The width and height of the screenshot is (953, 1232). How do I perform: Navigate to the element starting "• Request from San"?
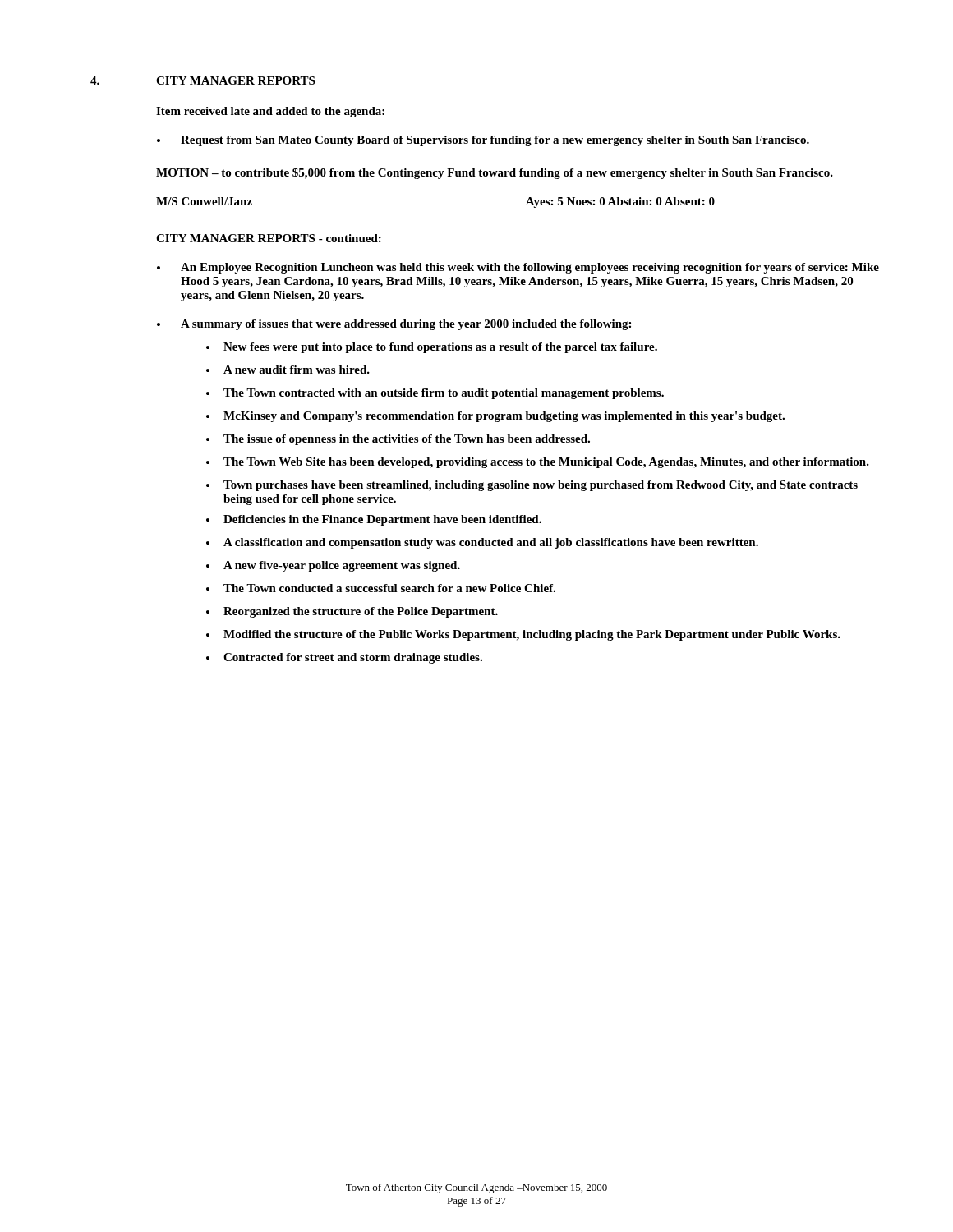[518, 141]
